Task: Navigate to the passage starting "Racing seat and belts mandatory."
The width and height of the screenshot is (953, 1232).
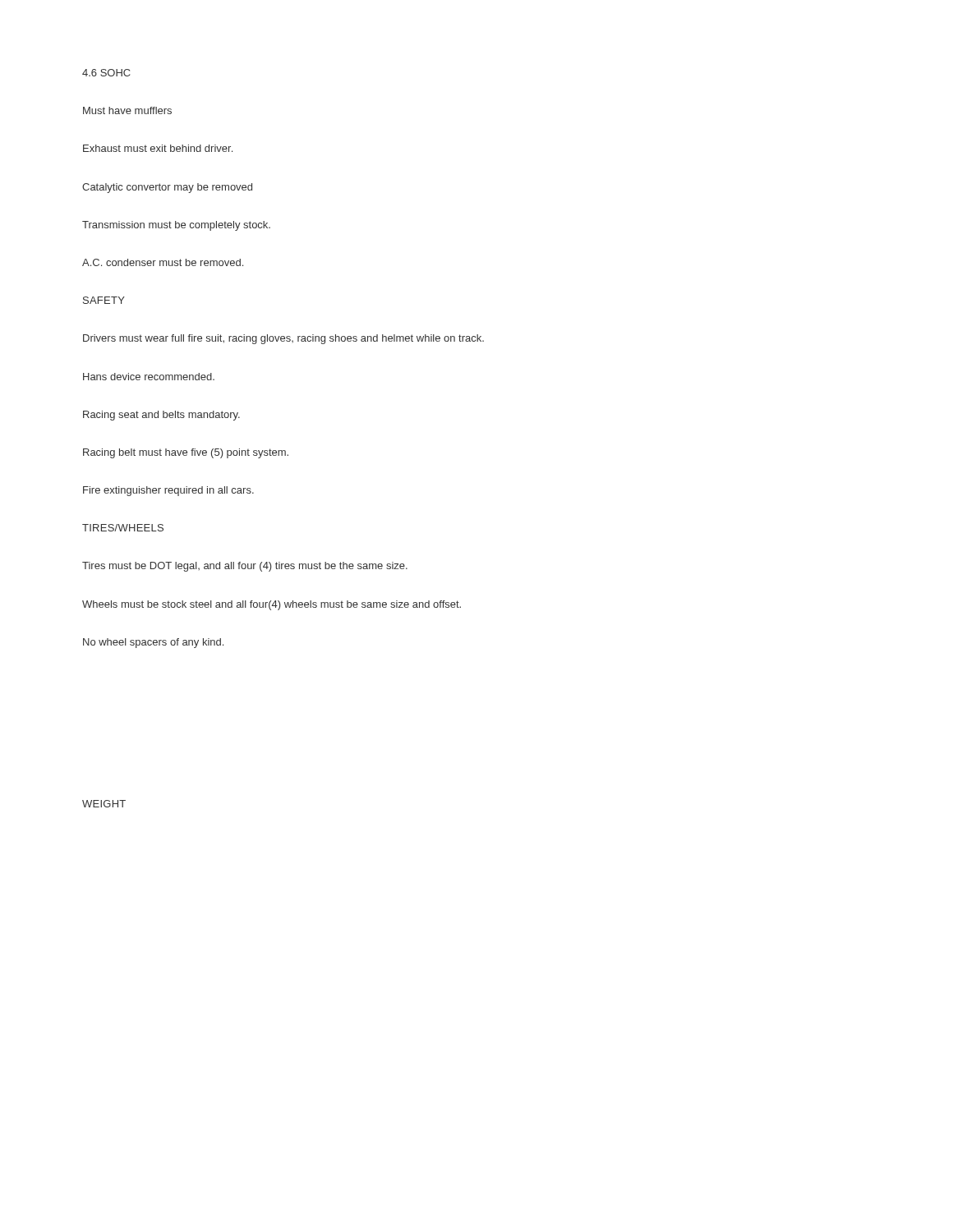Action: (x=161, y=414)
